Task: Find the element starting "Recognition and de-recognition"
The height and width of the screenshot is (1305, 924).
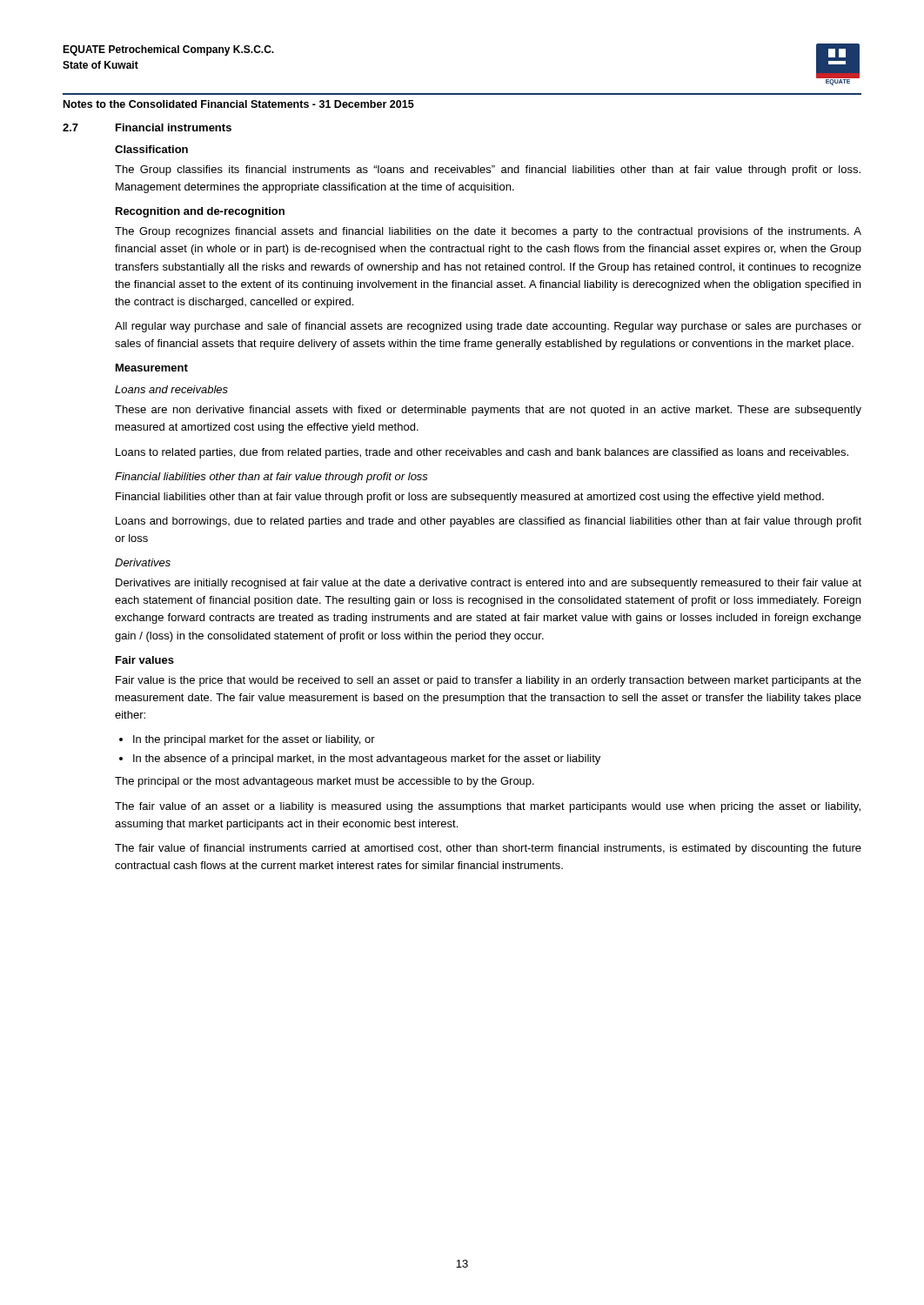Action: pos(200,211)
